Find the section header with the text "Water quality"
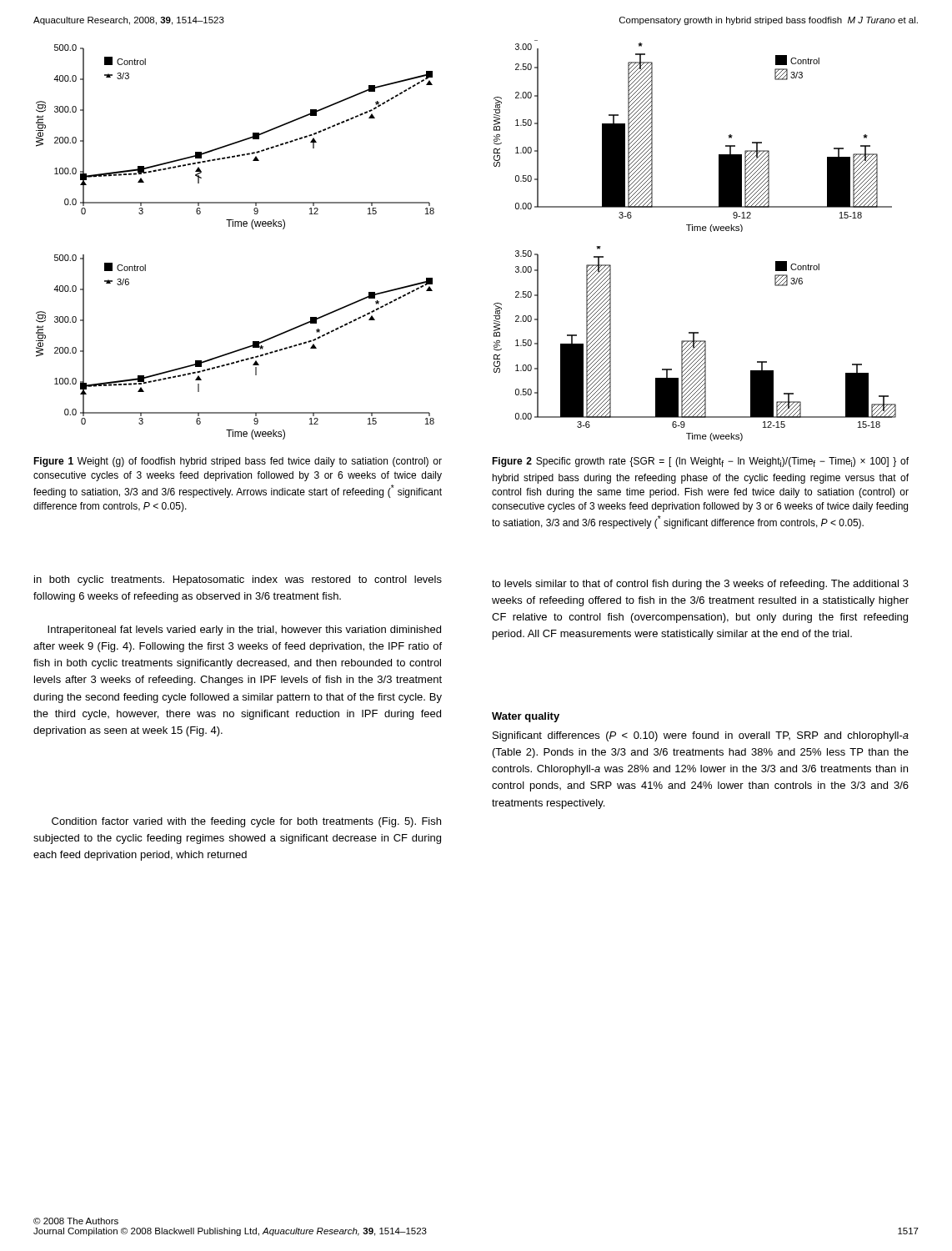The image size is (952, 1251). tap(526, 716)
